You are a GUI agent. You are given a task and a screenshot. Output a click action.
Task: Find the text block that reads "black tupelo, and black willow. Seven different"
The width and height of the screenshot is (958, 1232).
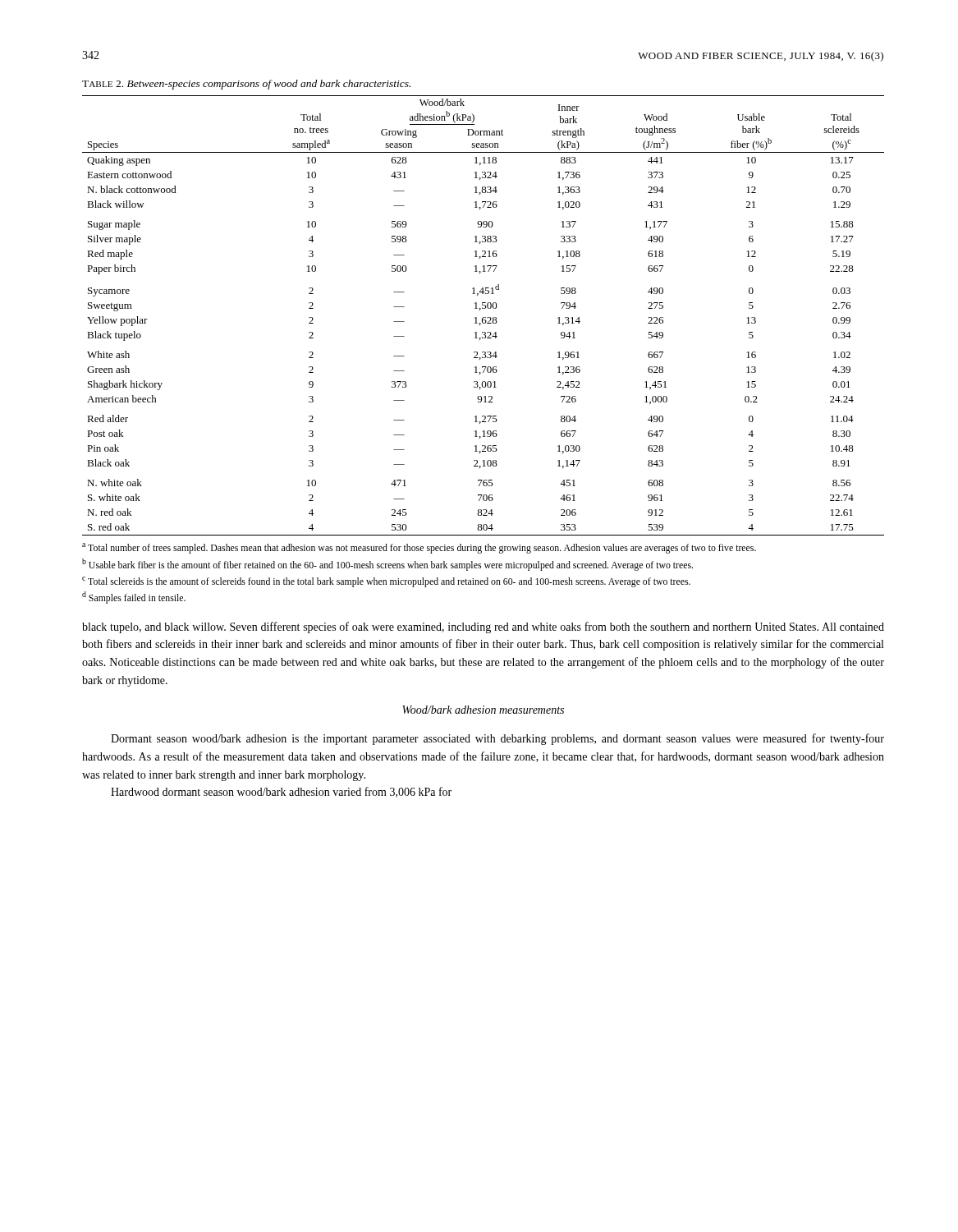[x=483, y=654]
